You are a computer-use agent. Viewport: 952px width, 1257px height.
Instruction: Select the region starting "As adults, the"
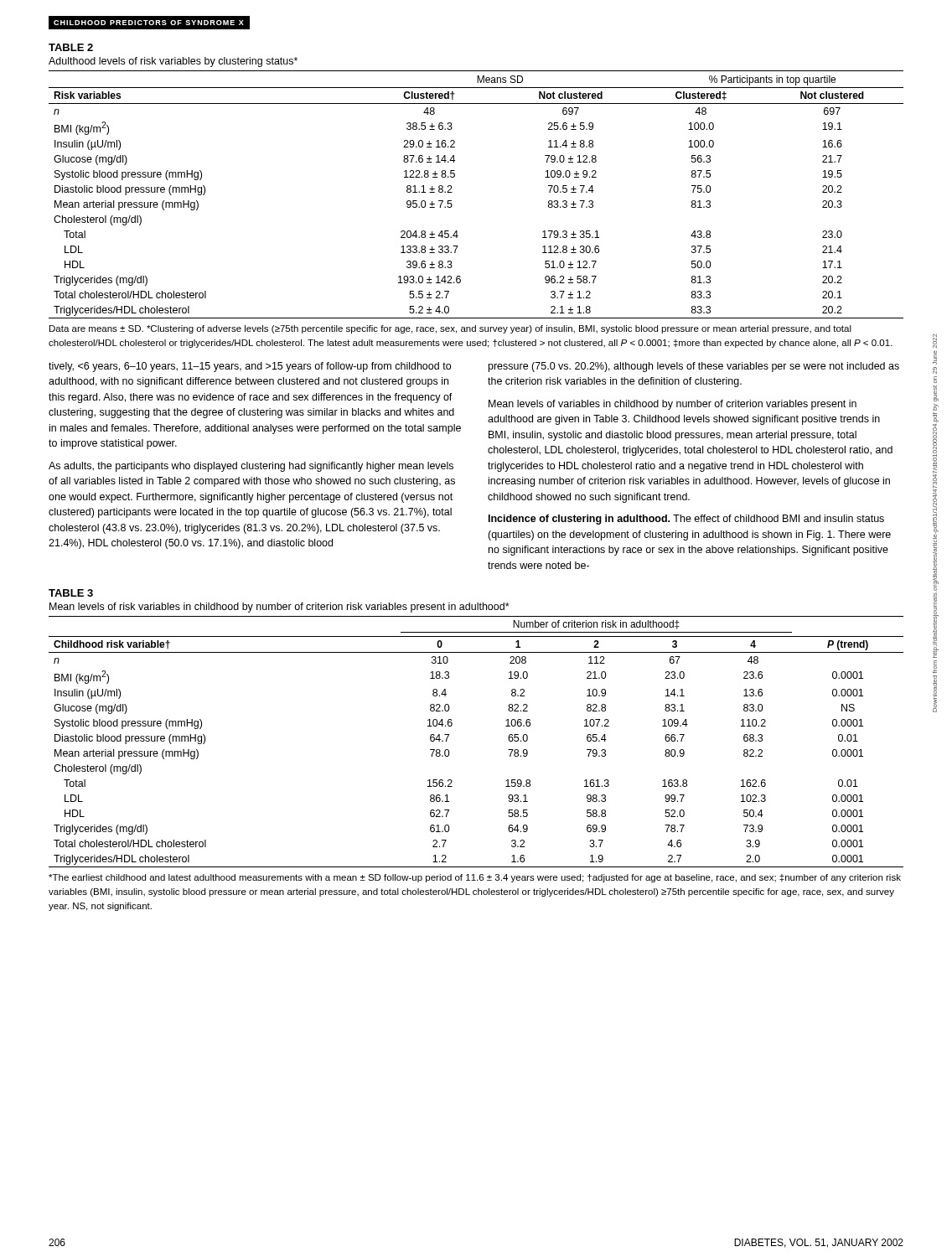click(x=252, y=504)
